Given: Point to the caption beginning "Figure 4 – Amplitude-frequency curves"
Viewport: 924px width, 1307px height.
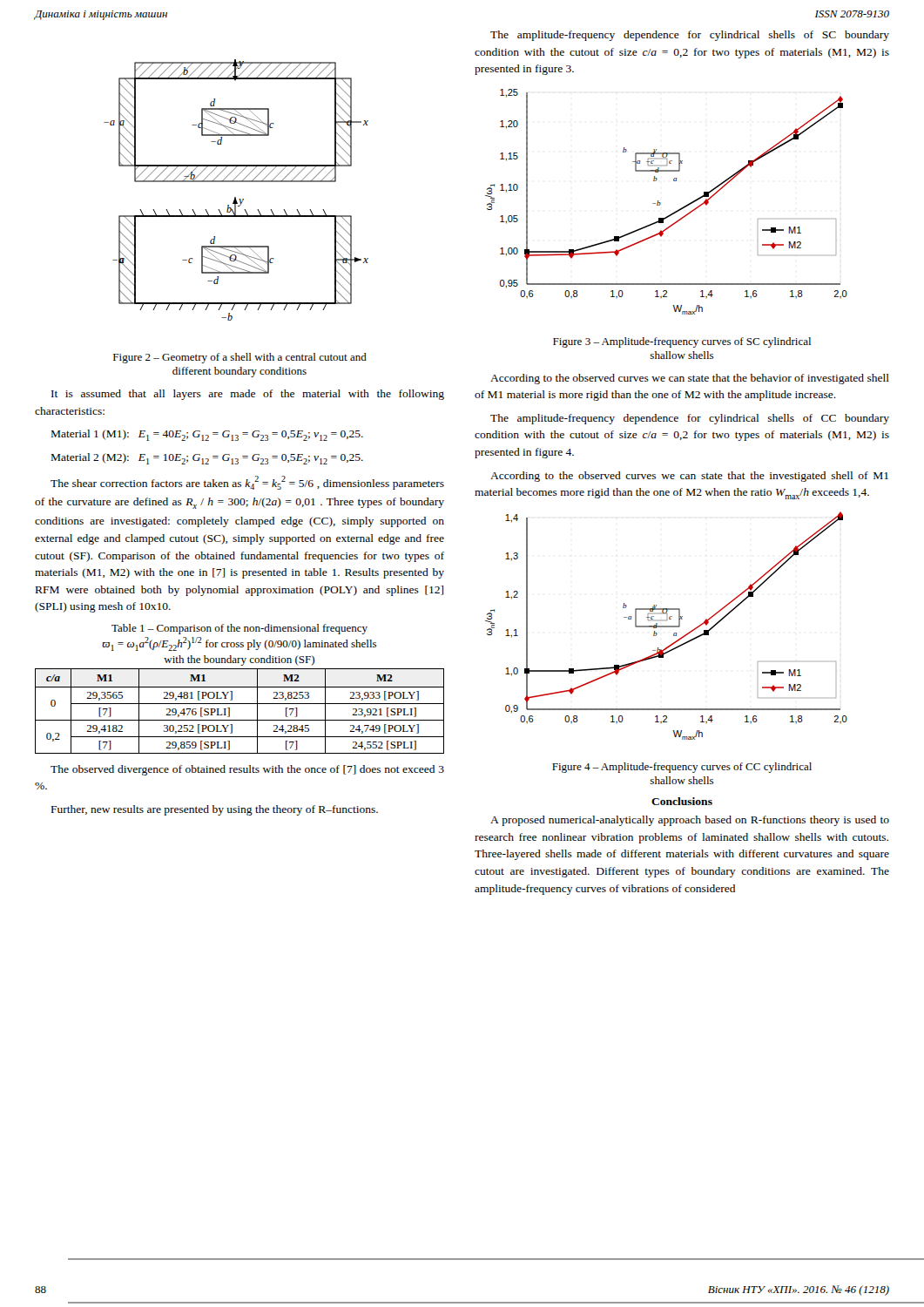Looking at the screenshot, I should [682, 774].
